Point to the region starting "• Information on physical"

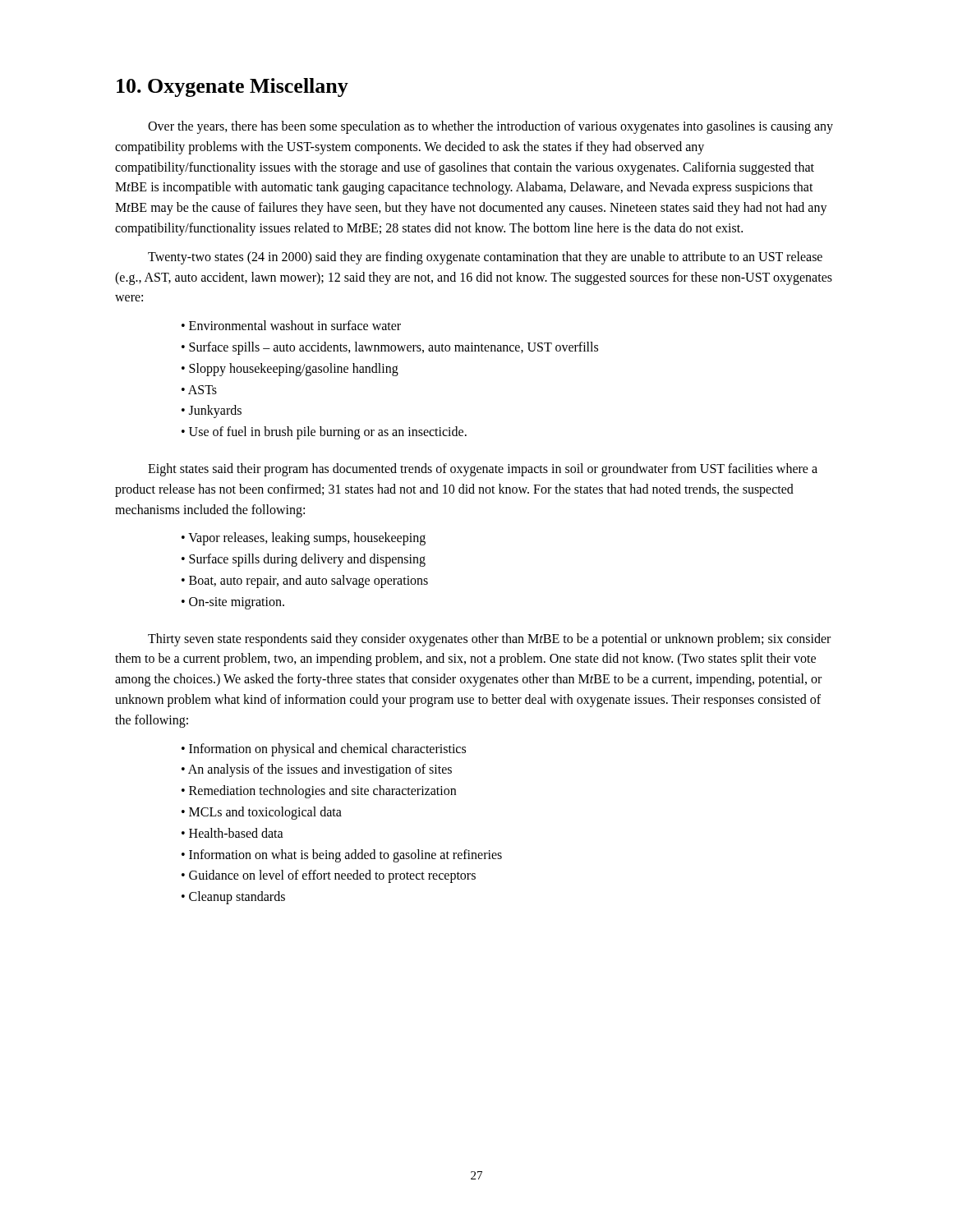(324, 748)
